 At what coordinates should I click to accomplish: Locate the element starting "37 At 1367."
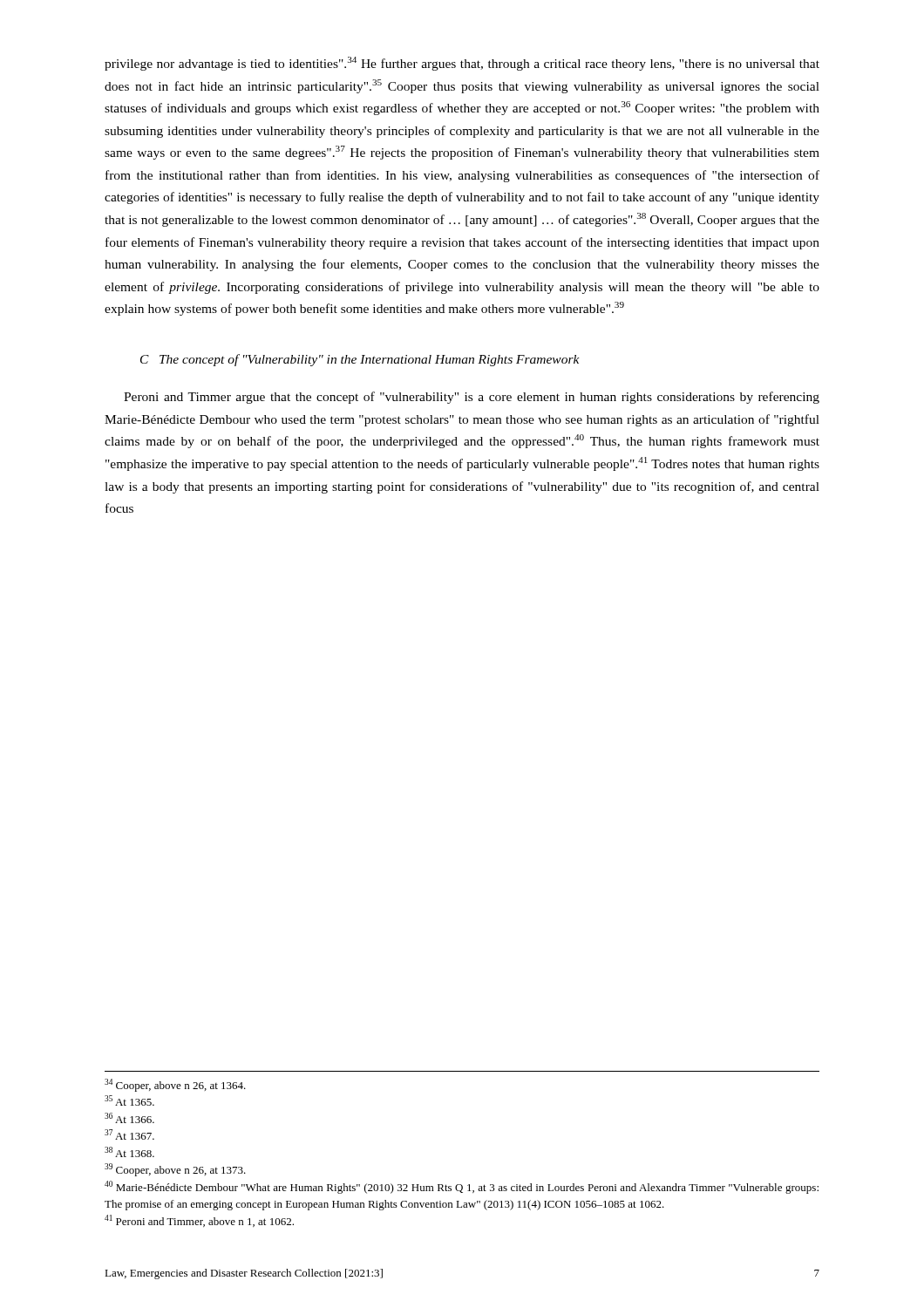tap(130, 1135)
